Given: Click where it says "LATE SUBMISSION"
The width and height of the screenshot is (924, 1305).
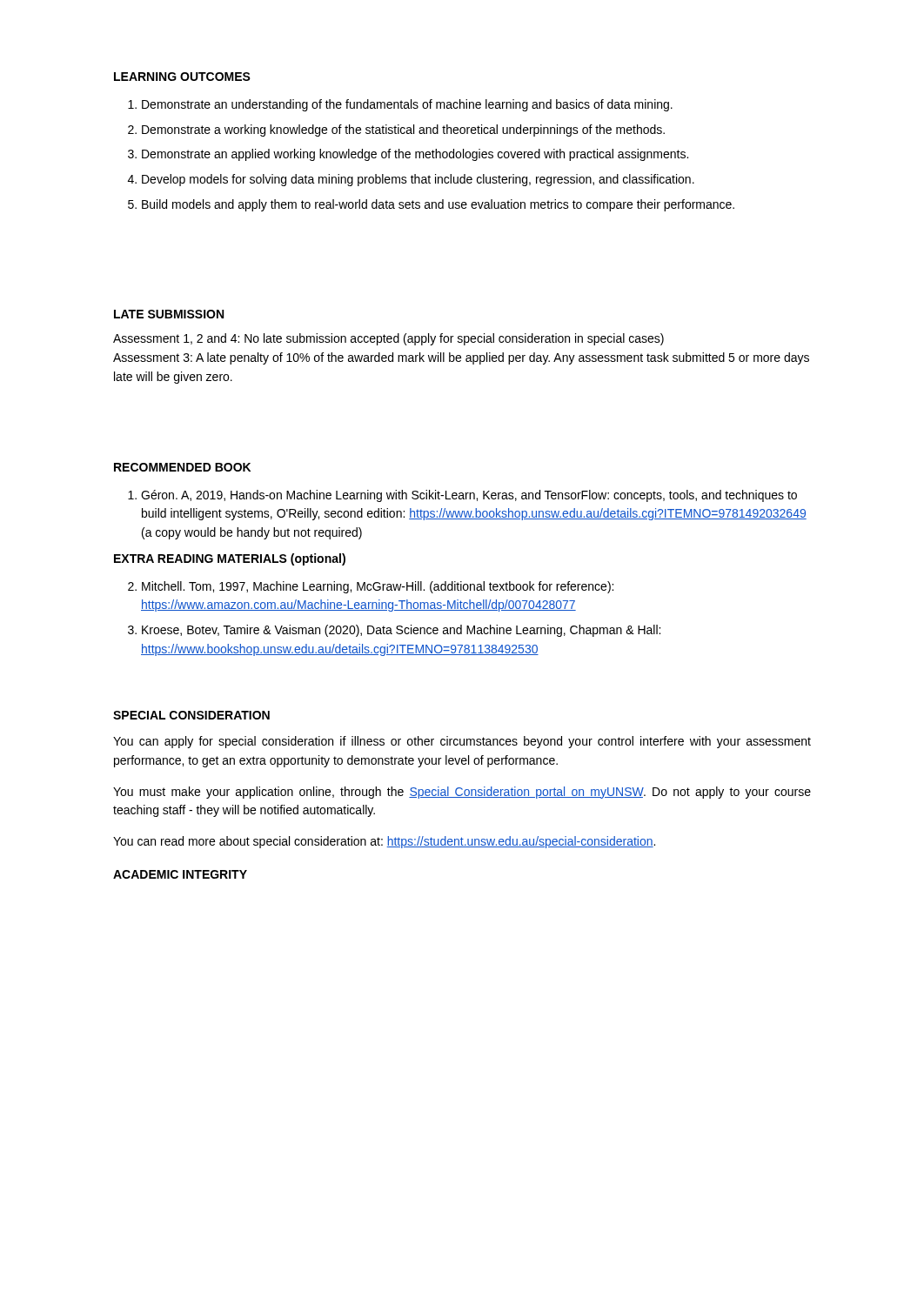Looking at the screenshot, I should click(169, 314).
